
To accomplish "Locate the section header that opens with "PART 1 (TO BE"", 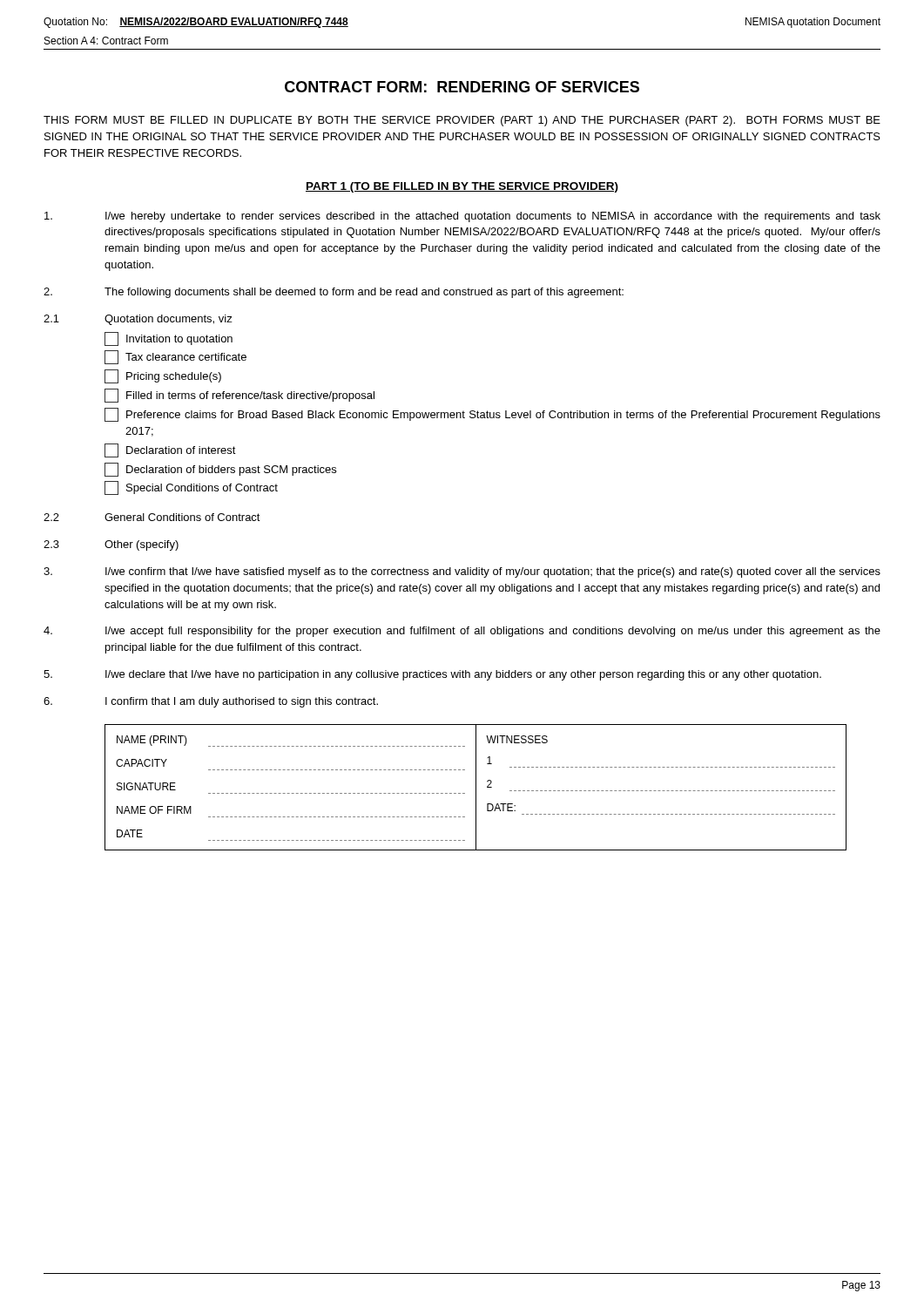I will [462, 186].
